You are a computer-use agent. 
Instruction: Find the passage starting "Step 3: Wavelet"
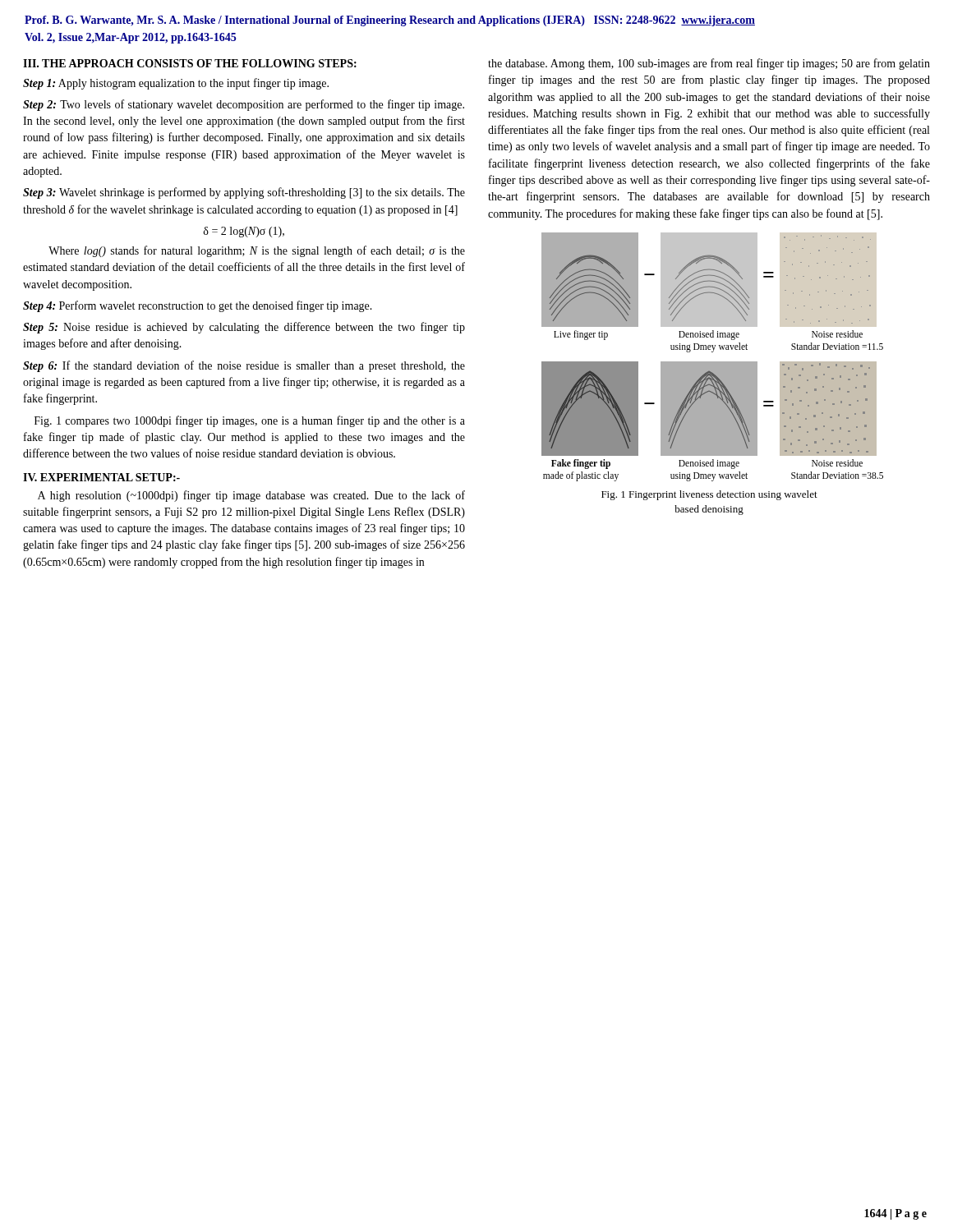pos(244,201)
